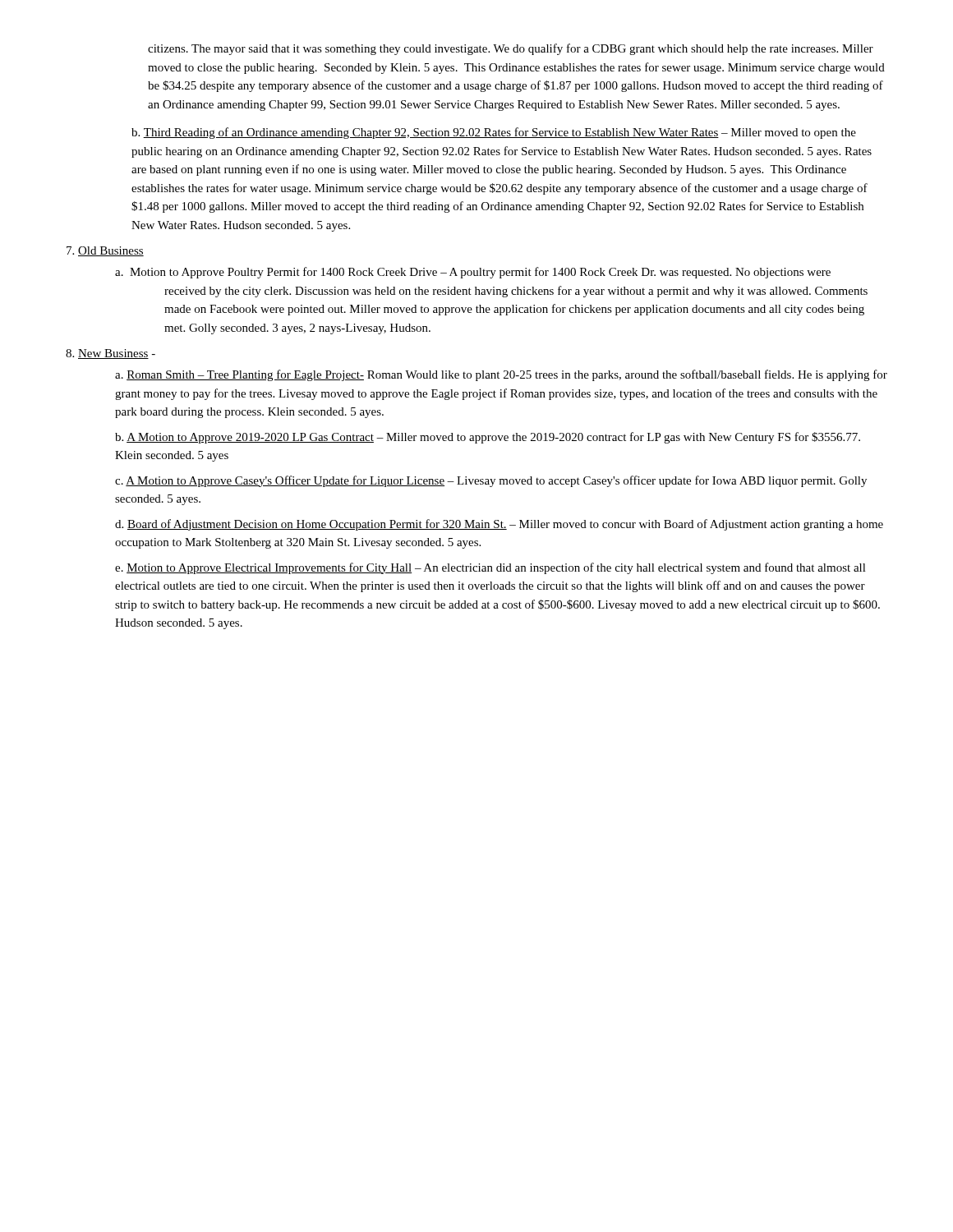The image size is (953, 1232).
Task: Locate the list item containing "7. Old Business"
Action: (x=105, y=251)
